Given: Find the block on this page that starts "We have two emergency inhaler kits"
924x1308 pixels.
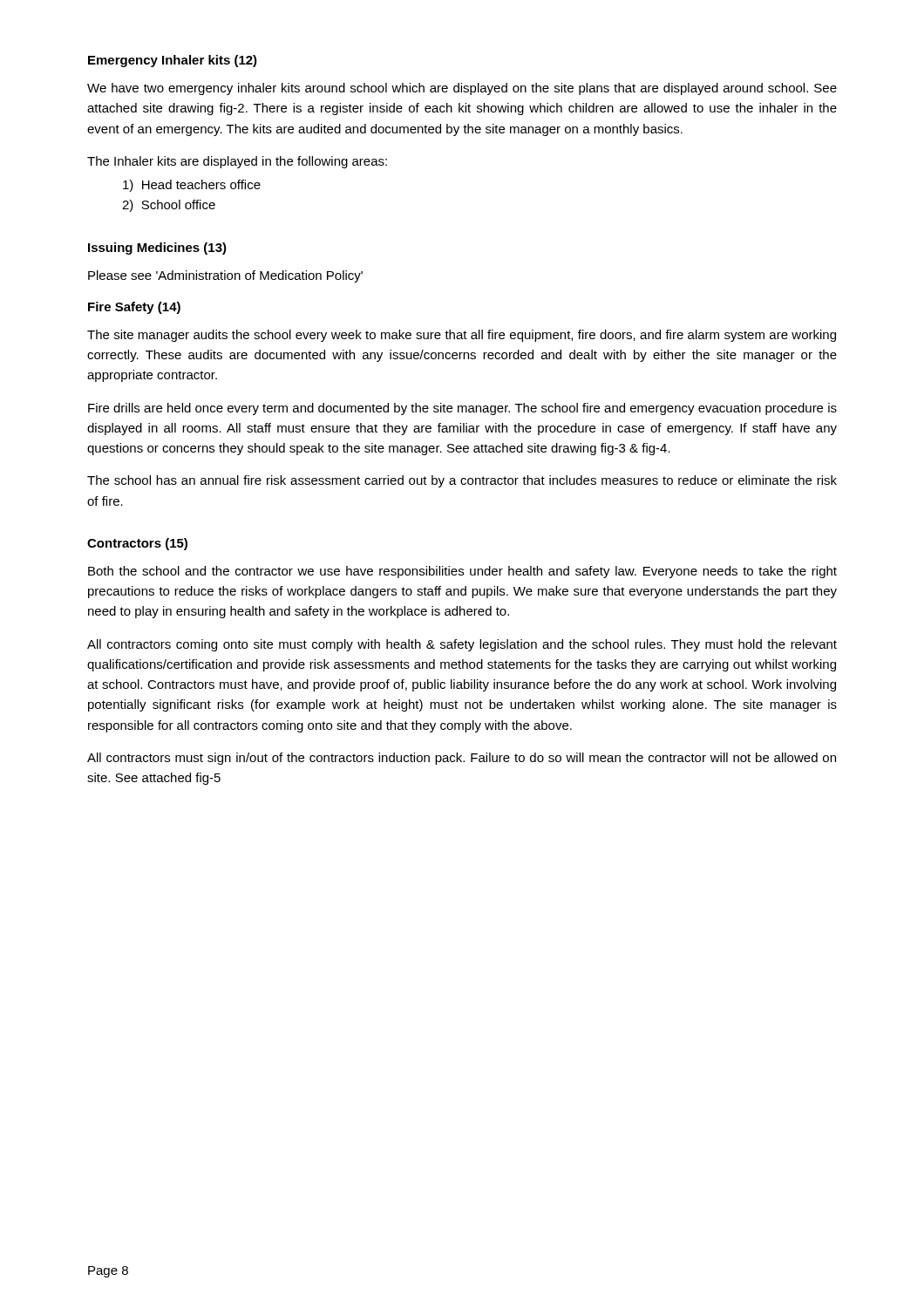Looking at the screenshot, I should click(462, 108).
